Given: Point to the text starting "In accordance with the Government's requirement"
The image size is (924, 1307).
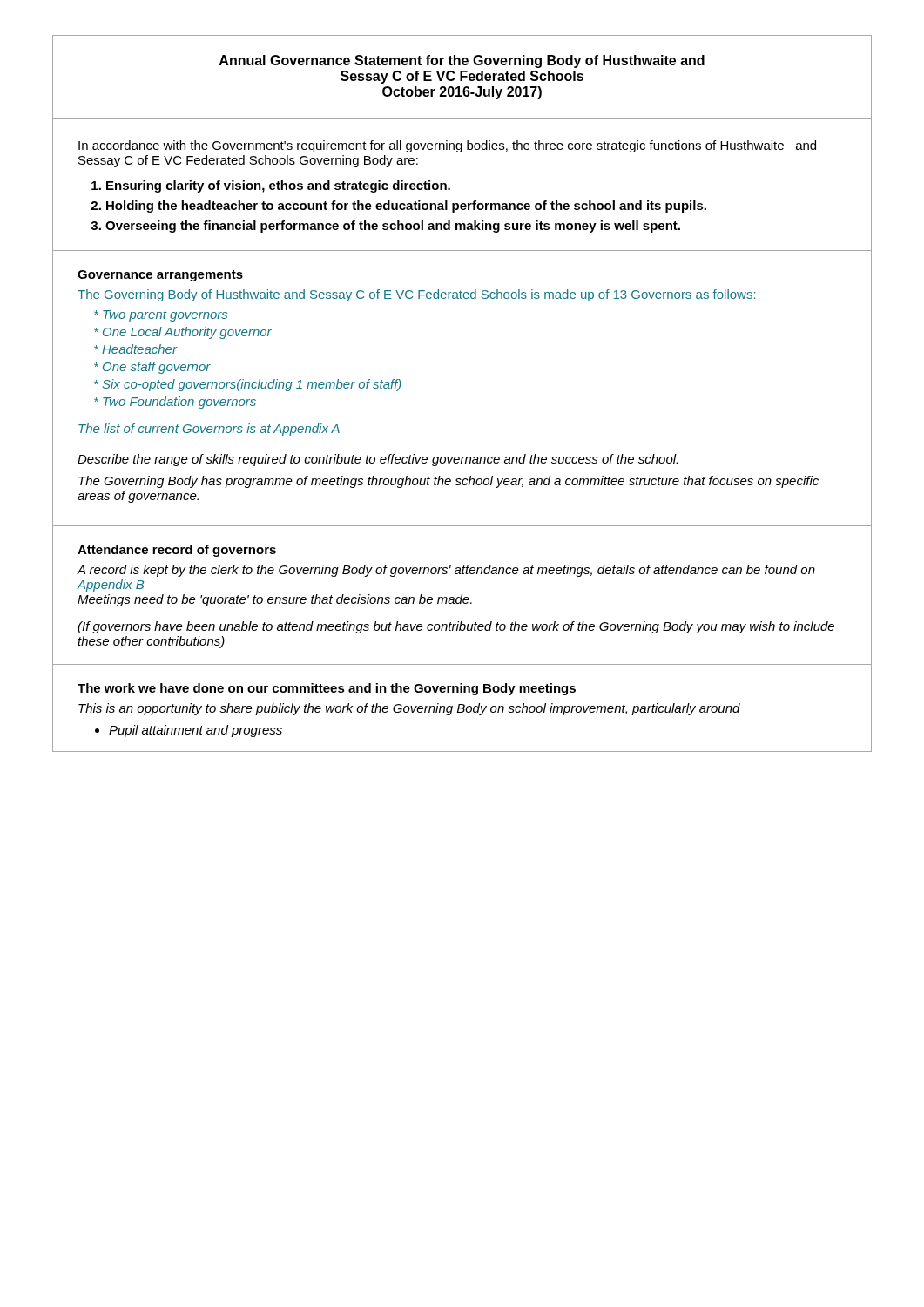Looking at the screenshot, I should (447, 152).
